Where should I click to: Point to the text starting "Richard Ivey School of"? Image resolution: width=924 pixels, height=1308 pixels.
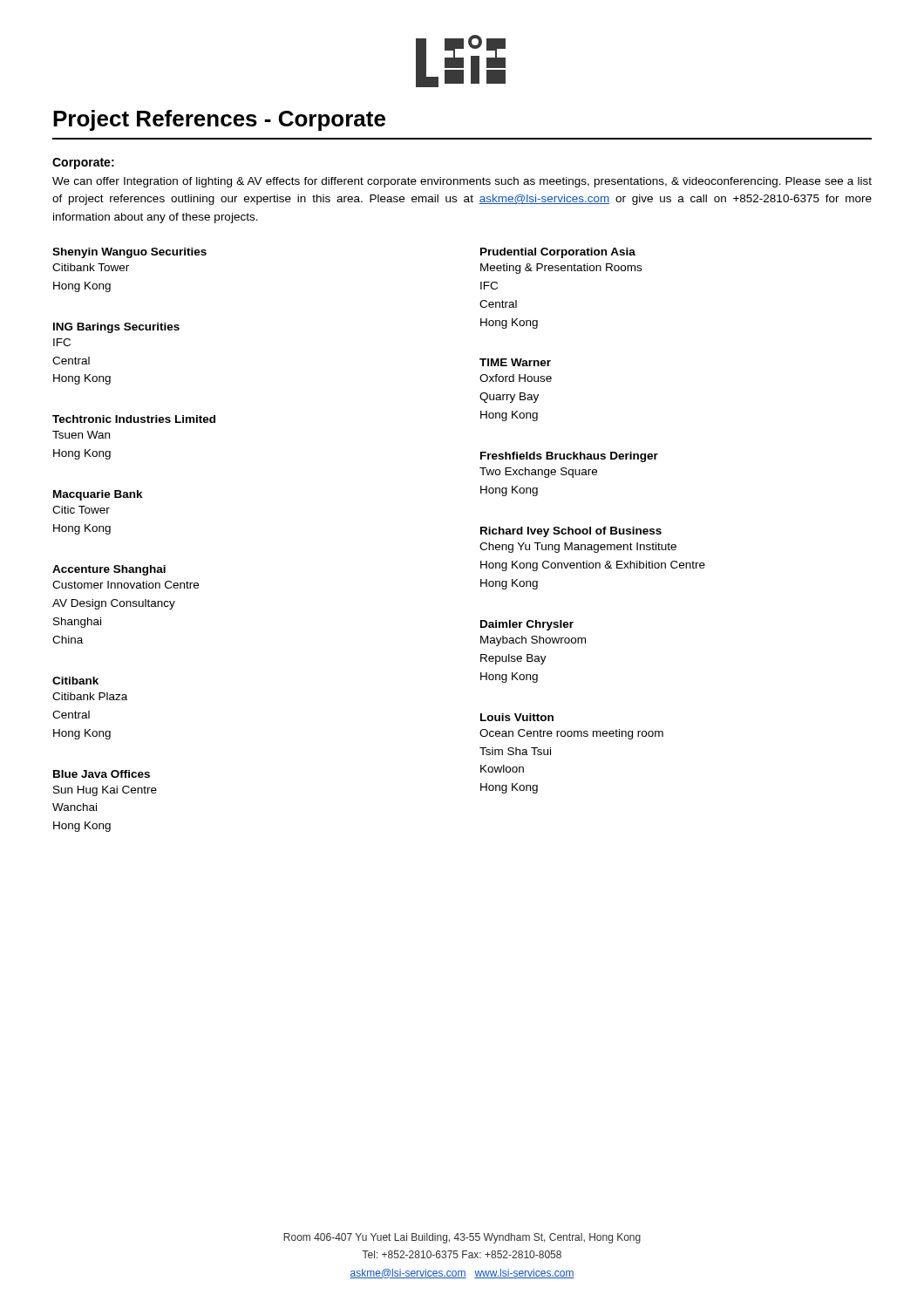click(676, 558)
